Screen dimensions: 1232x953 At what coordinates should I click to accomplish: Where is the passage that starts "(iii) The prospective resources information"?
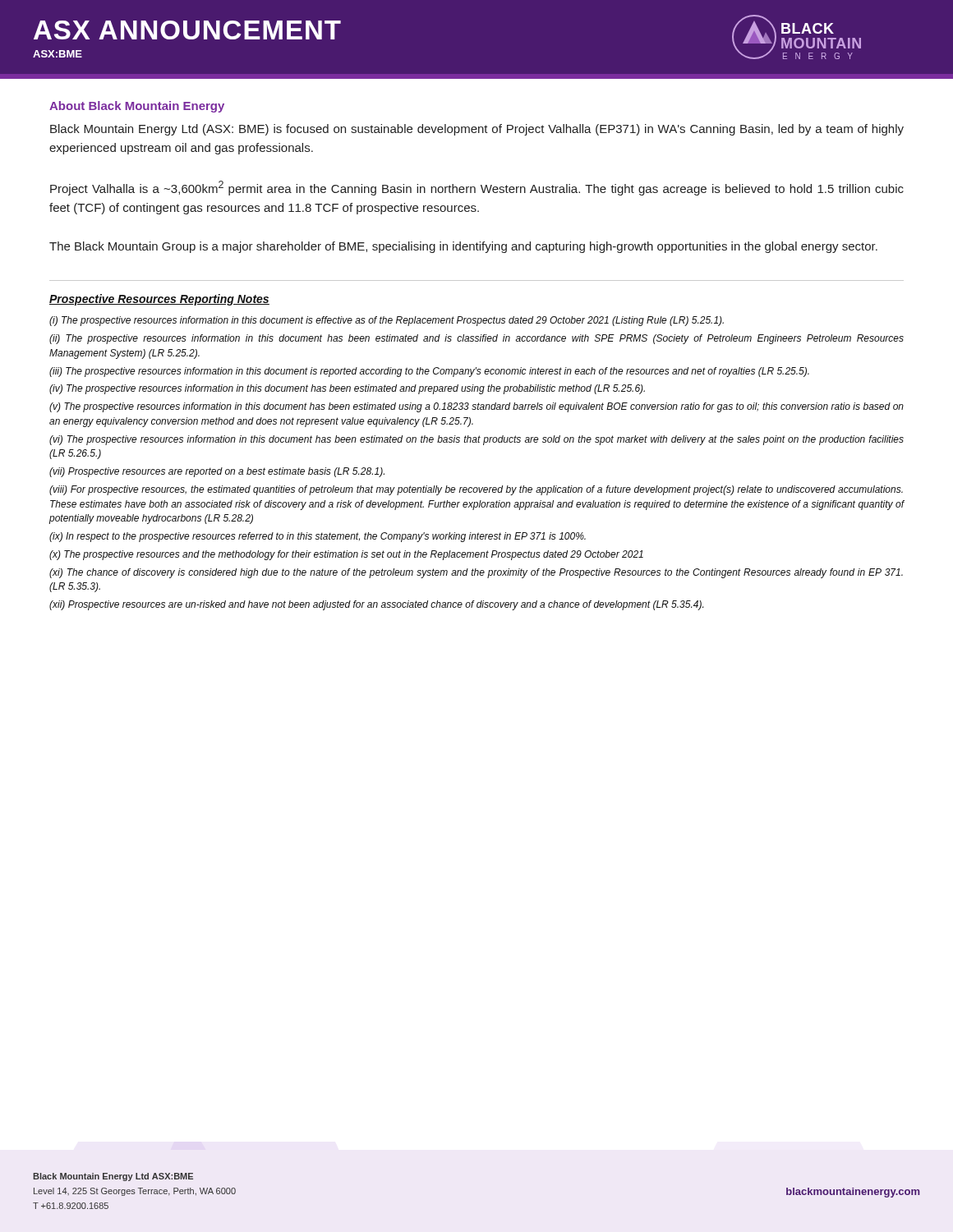430,371
